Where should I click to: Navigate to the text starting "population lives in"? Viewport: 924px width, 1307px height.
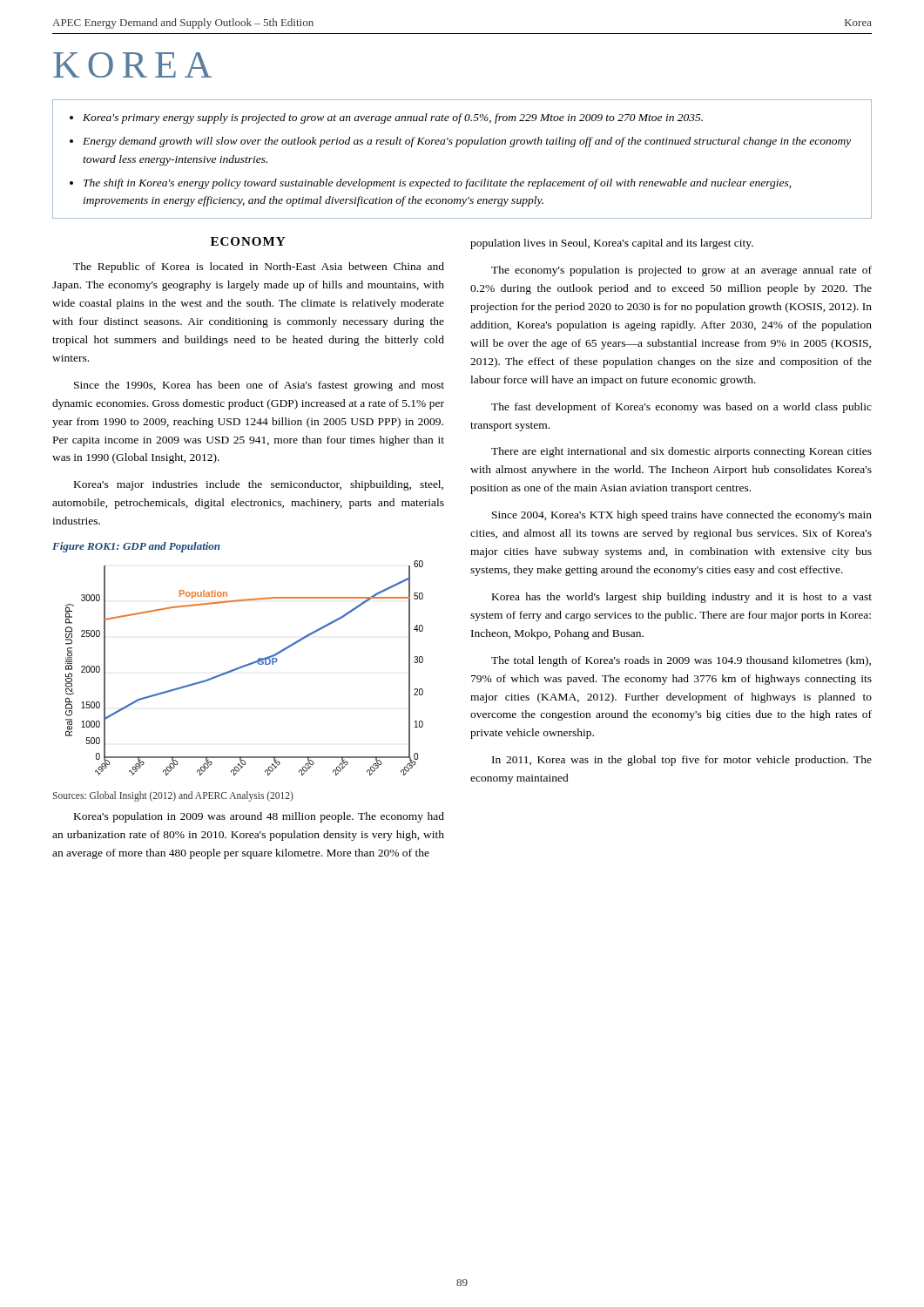click(612, 243)
